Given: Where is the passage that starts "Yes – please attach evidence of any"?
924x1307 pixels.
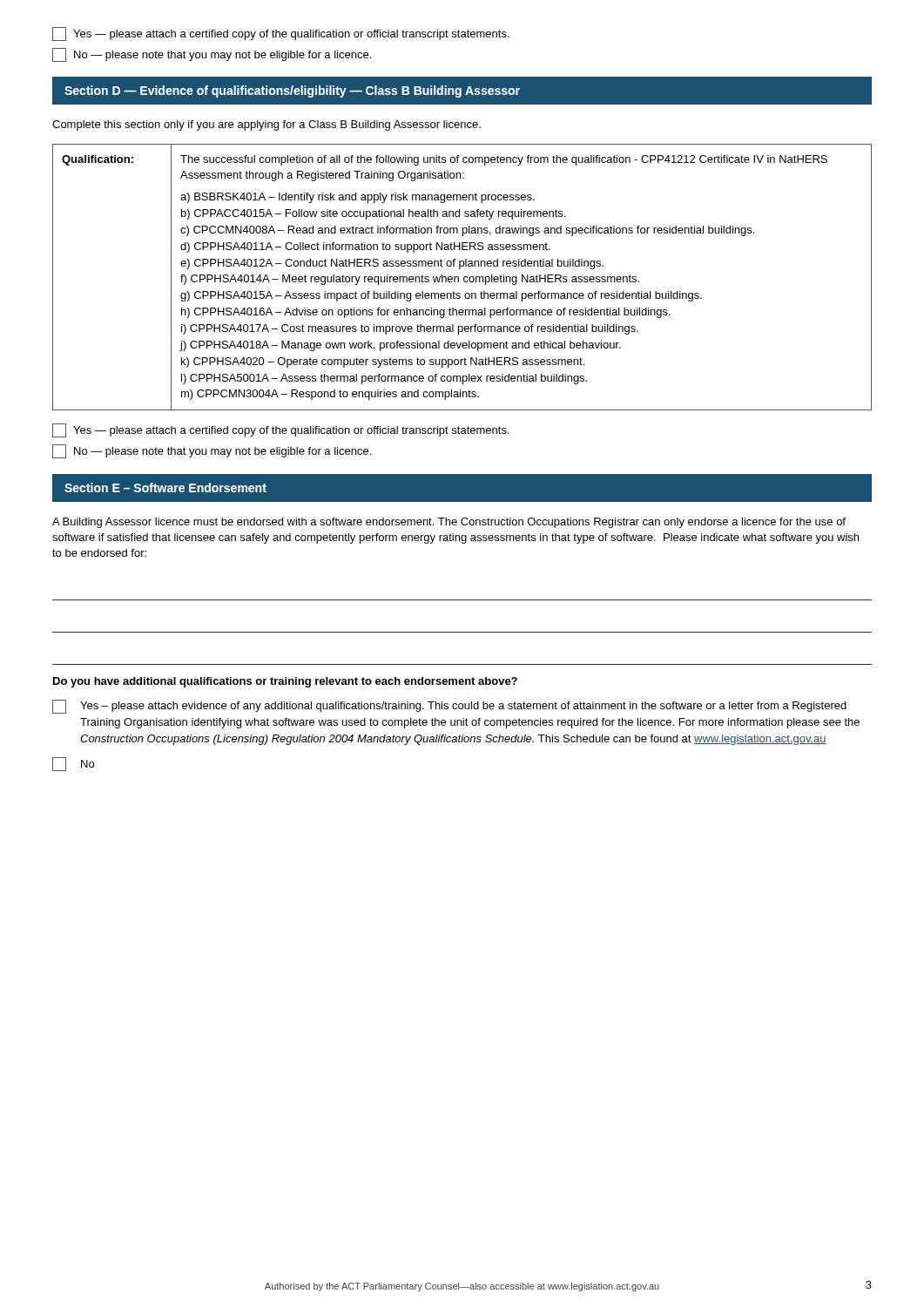Looking at the screenshot, I should pyautogui.click(x=462, y=723).
